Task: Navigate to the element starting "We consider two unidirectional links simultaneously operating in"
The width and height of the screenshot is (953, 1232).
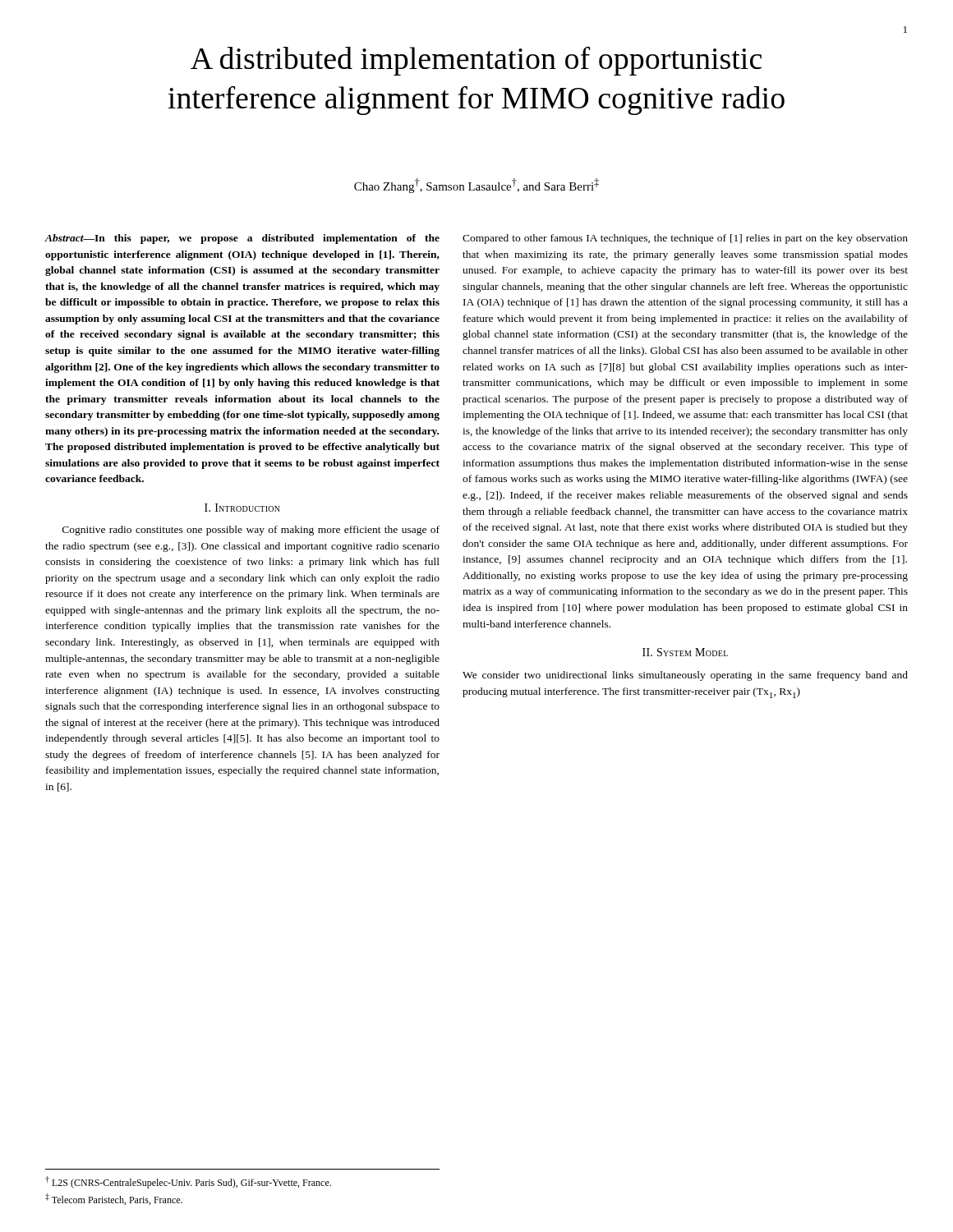Action: pos(685,684)
